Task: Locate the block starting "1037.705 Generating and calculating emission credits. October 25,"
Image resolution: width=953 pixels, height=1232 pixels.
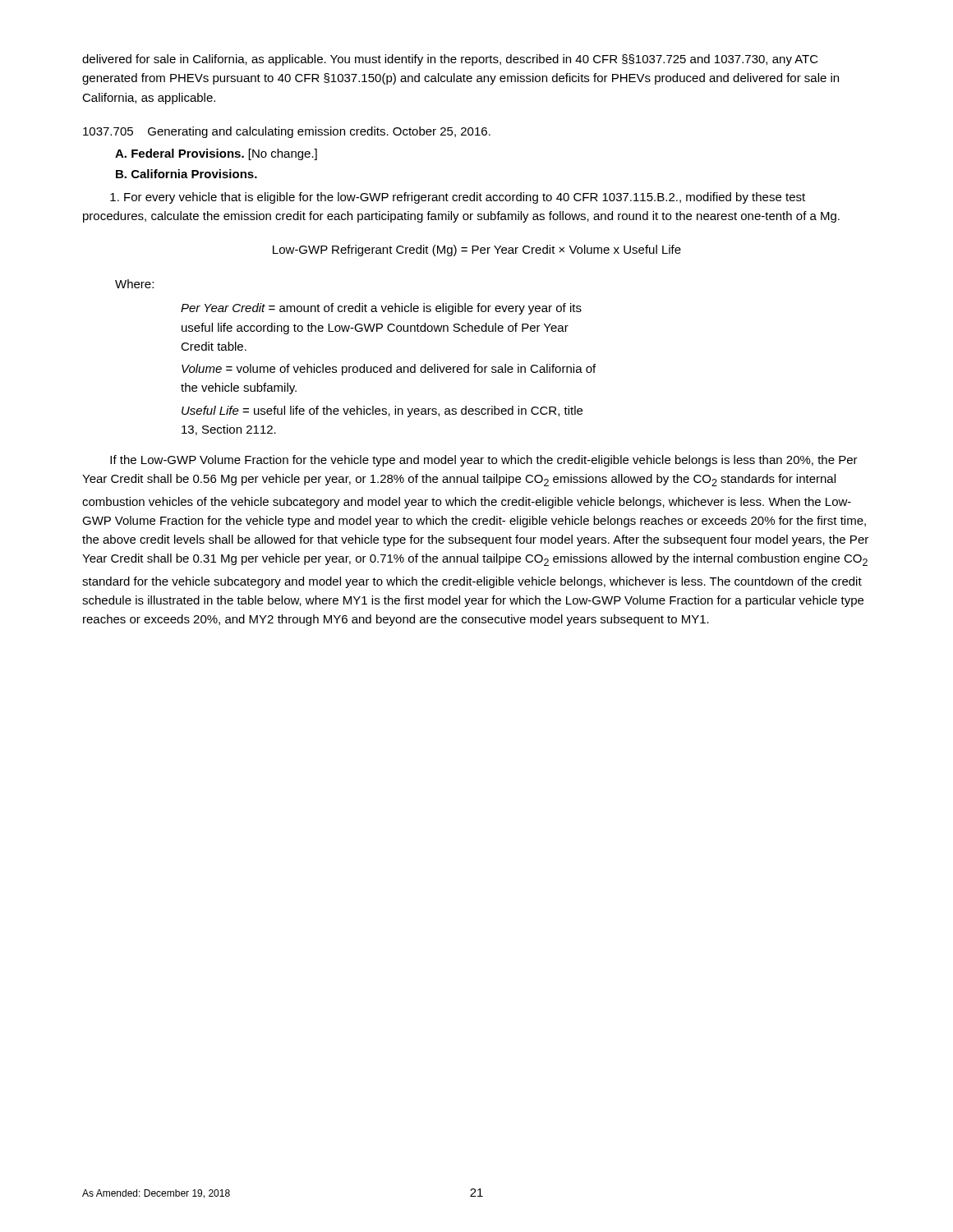Action: [x=287, y=131]
